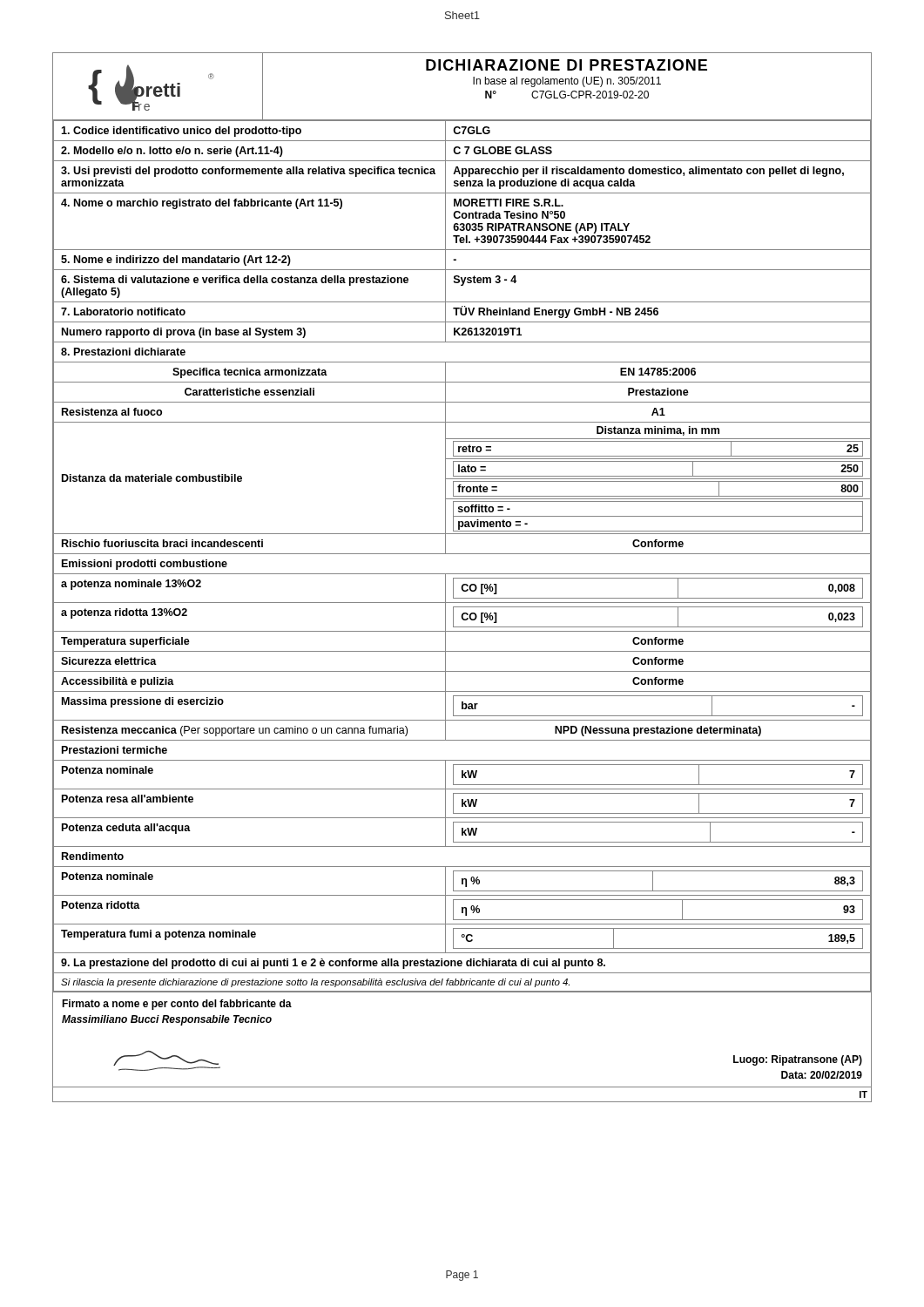Click on the text starting "Firmato a nome"
The image size is (924, 1307).
click(177, 1004)
